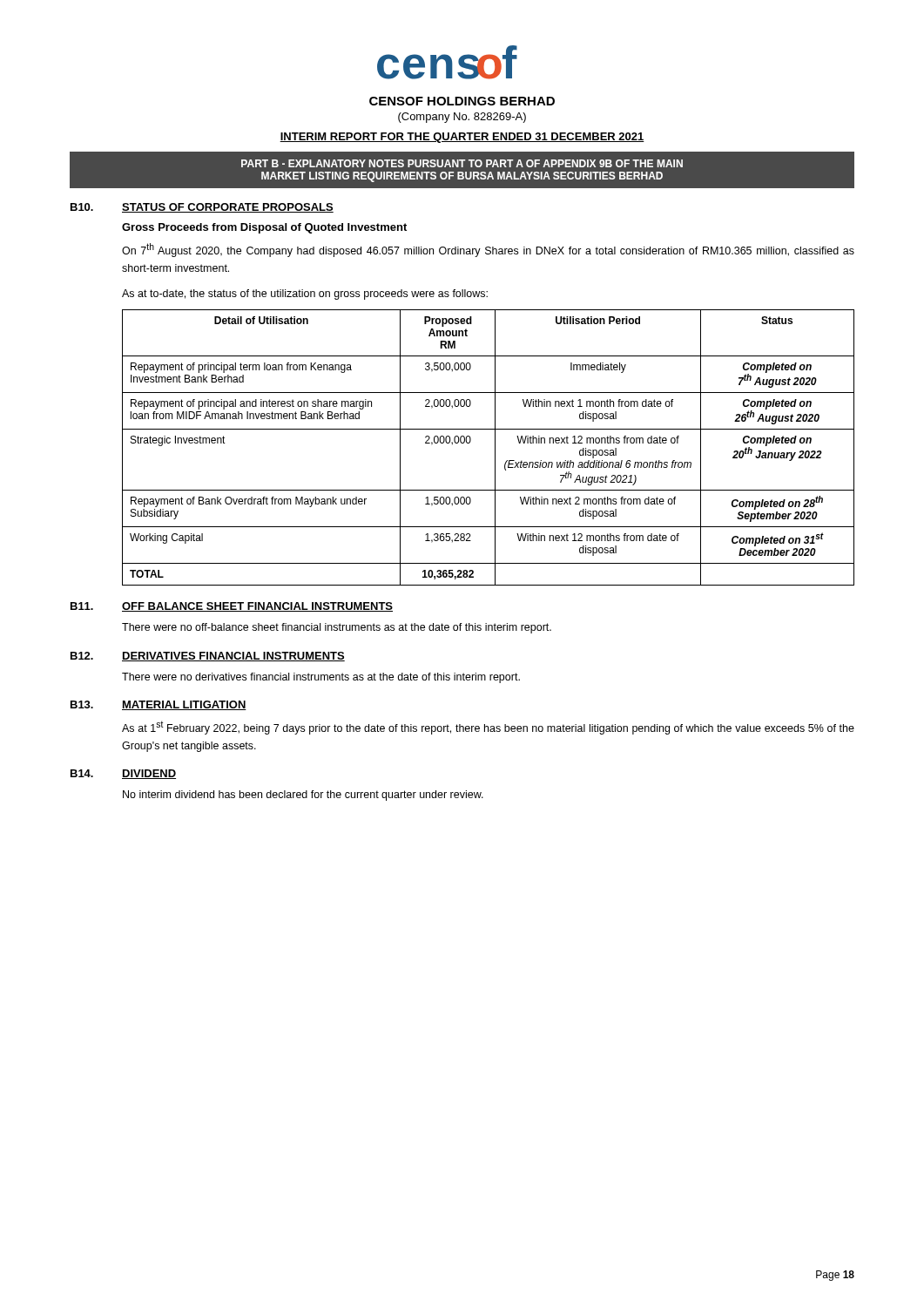Click the passage that begins "As at 1st February 2022, being 7"
The height and width of the screenshot is (1307, 924).
click(488, 736)
